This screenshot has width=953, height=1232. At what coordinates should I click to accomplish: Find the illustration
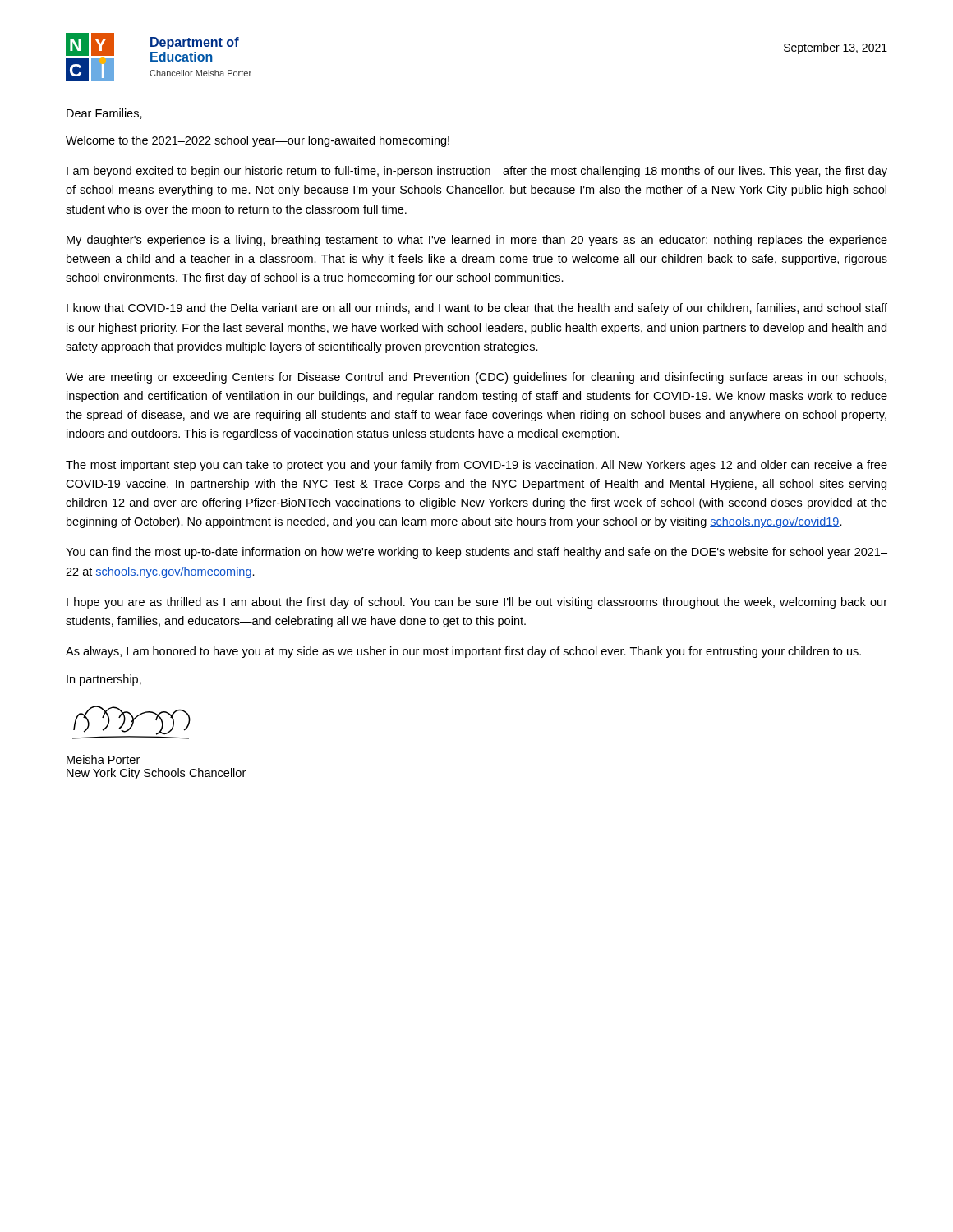pyautogui.click(x=476, y=720)
